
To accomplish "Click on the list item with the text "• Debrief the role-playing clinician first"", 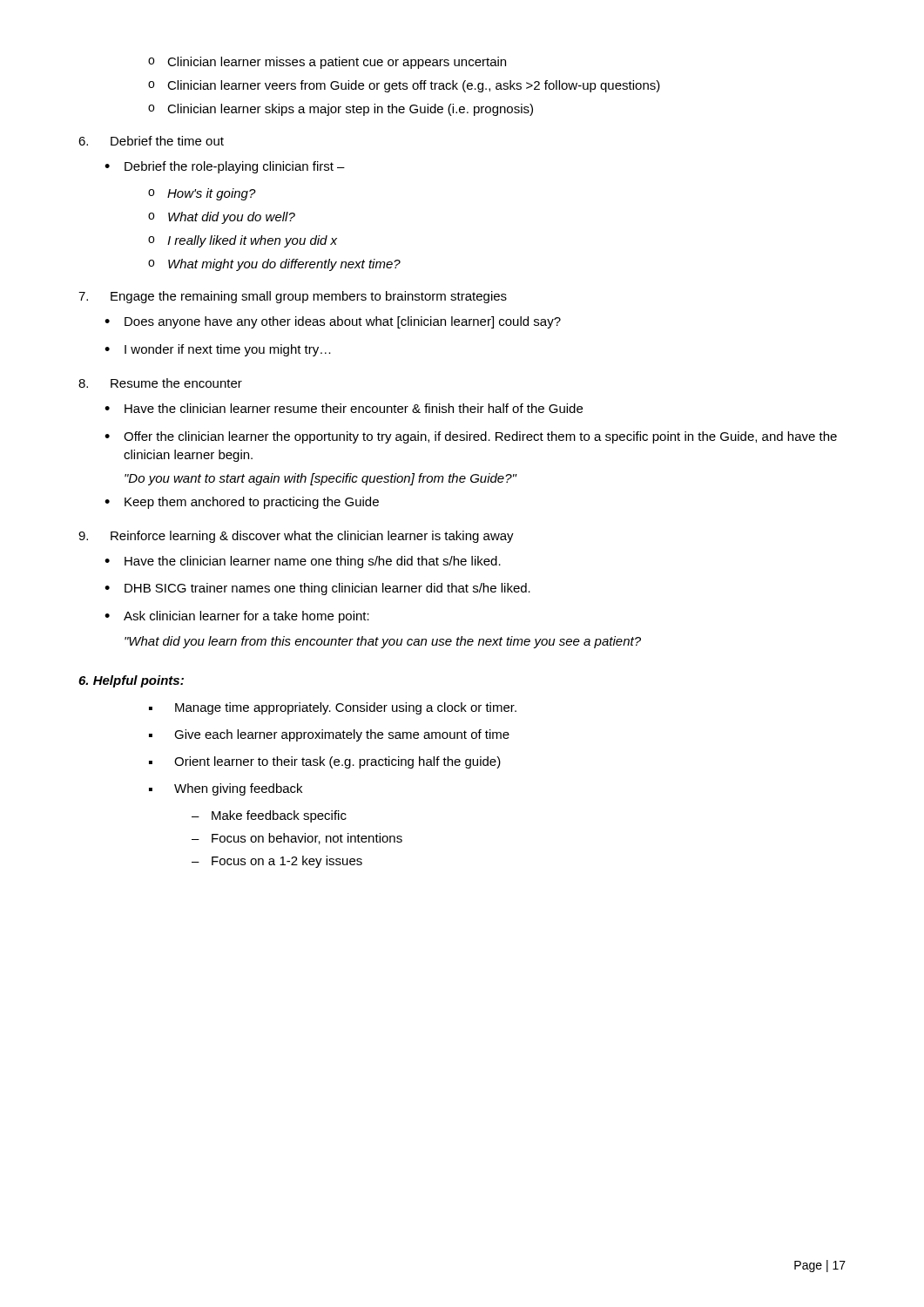I will 225,167.
